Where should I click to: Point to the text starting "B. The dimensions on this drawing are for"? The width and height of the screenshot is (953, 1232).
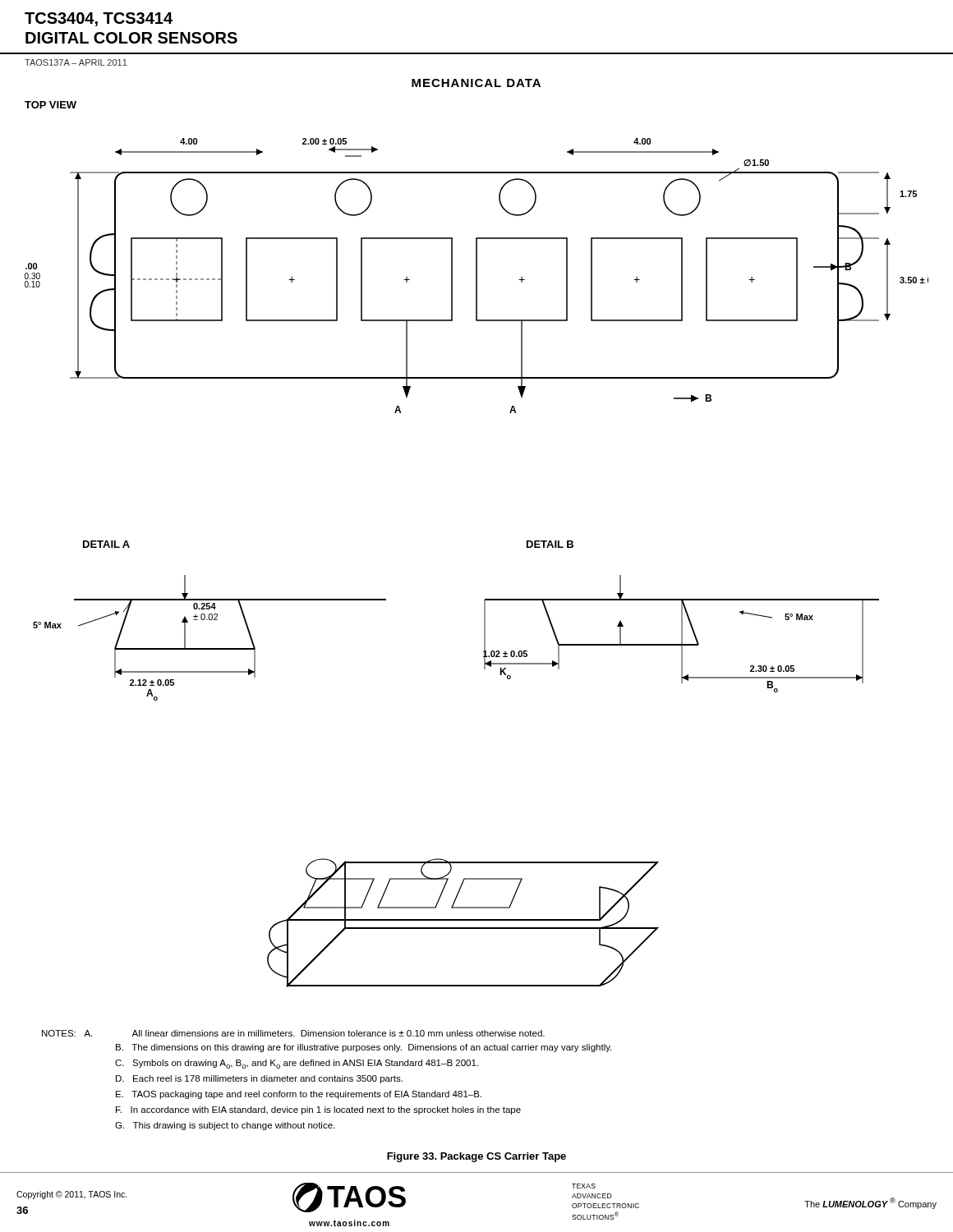point(364,1047)
